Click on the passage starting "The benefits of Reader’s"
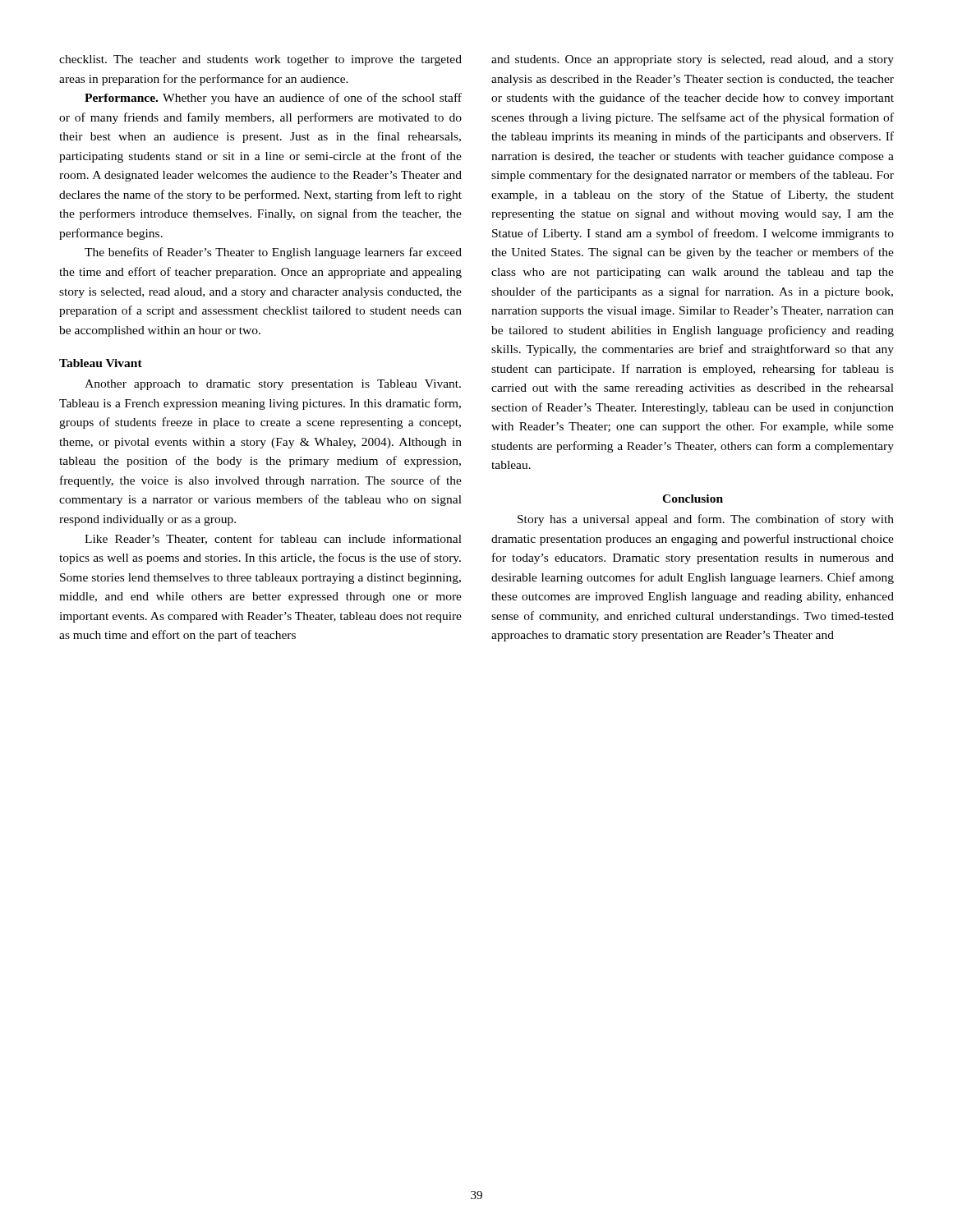The width and height of the screenshot is (953, 1232). tap(260, 291)
